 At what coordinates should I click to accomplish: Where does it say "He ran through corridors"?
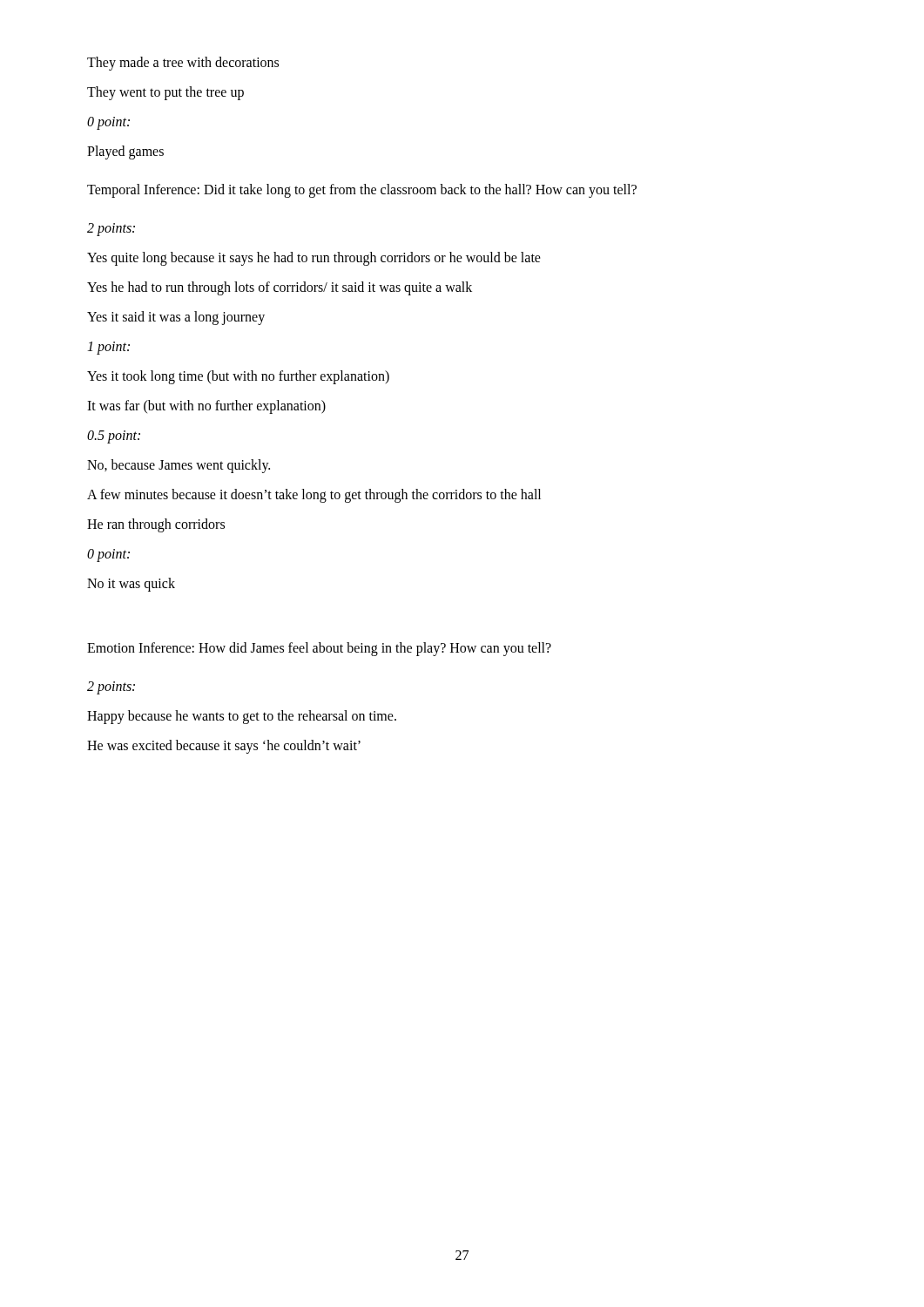(x=156, y=524)
